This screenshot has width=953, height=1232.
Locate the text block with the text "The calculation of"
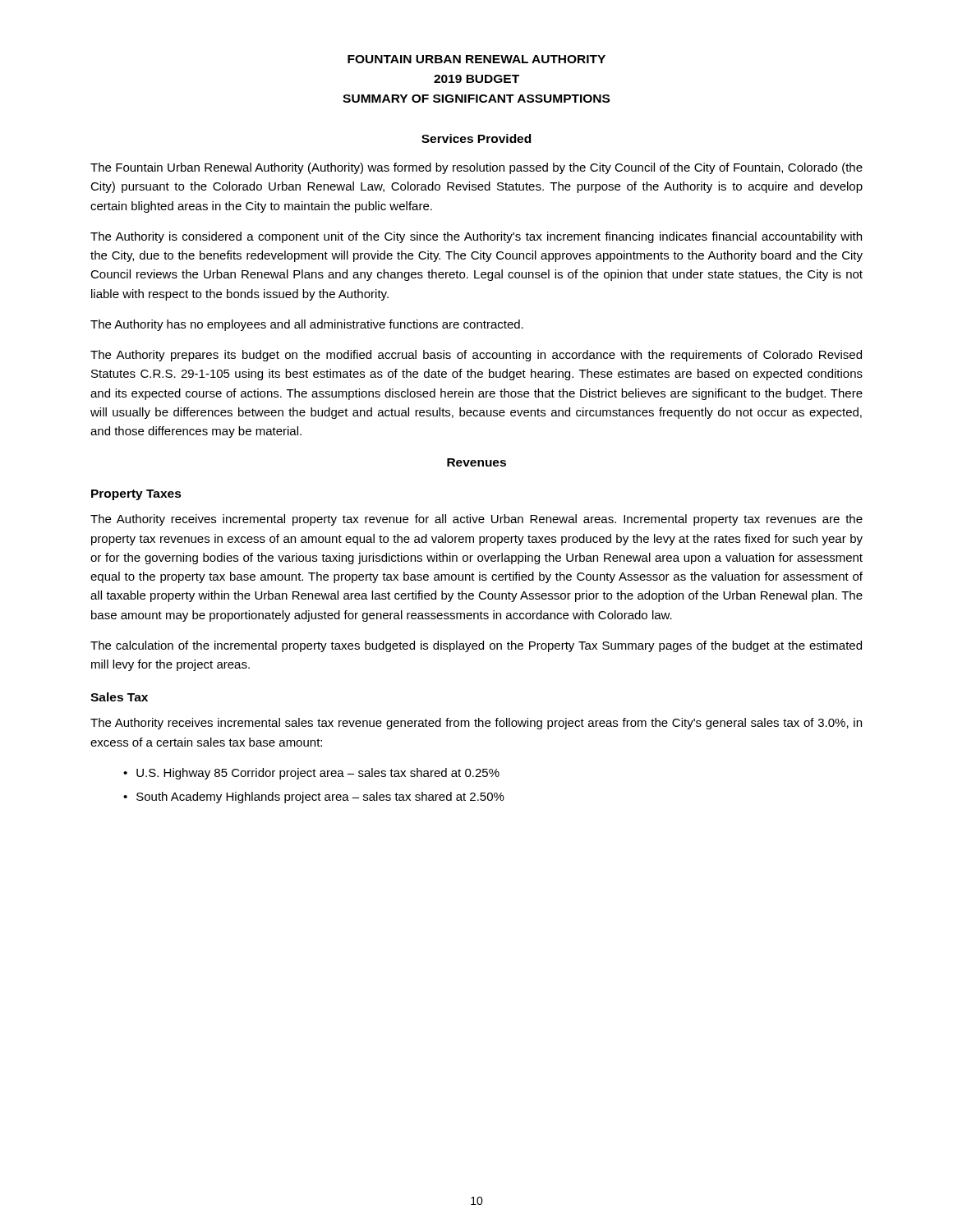[476, 655]
